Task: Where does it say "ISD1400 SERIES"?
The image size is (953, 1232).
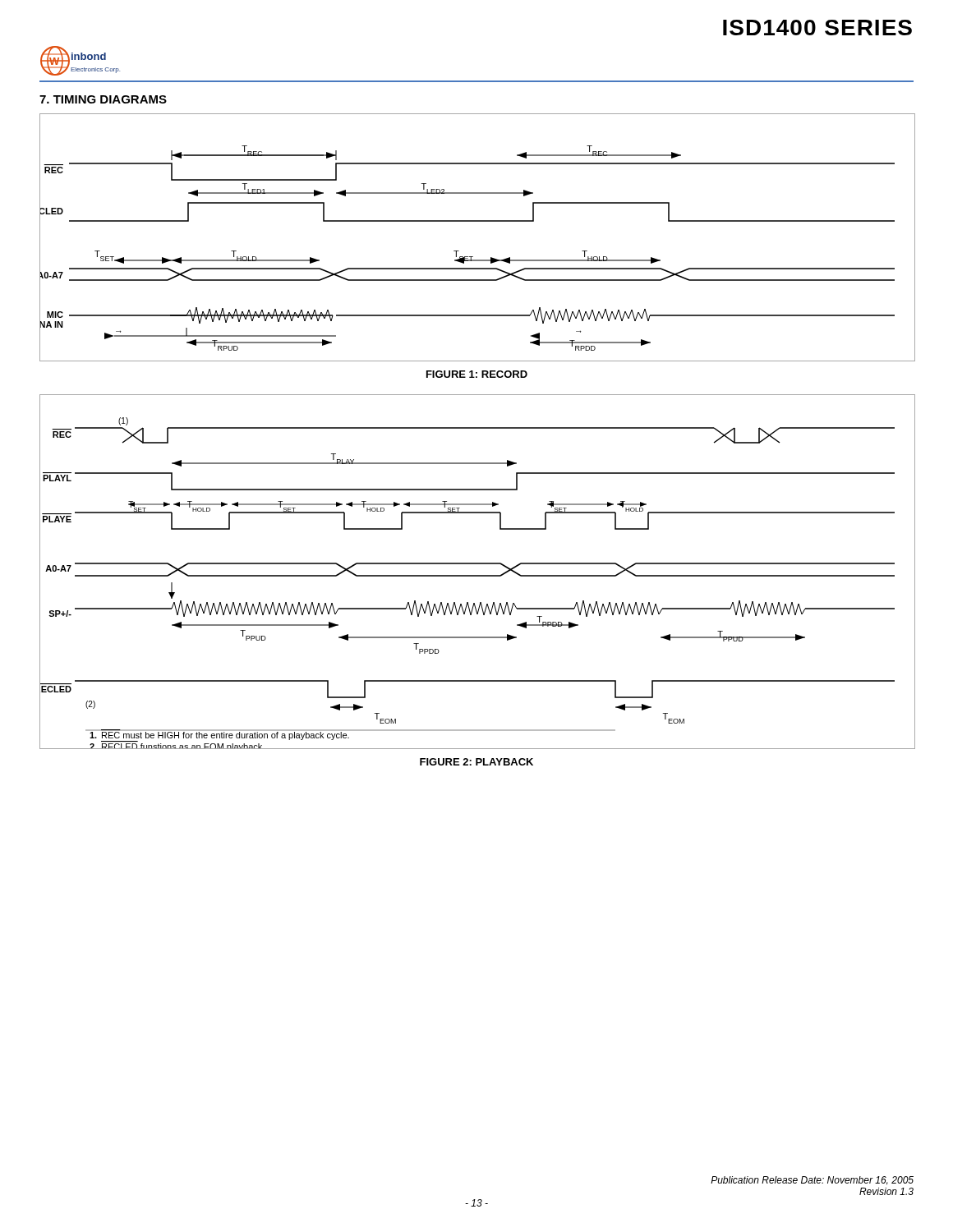Action: [818, 28]
